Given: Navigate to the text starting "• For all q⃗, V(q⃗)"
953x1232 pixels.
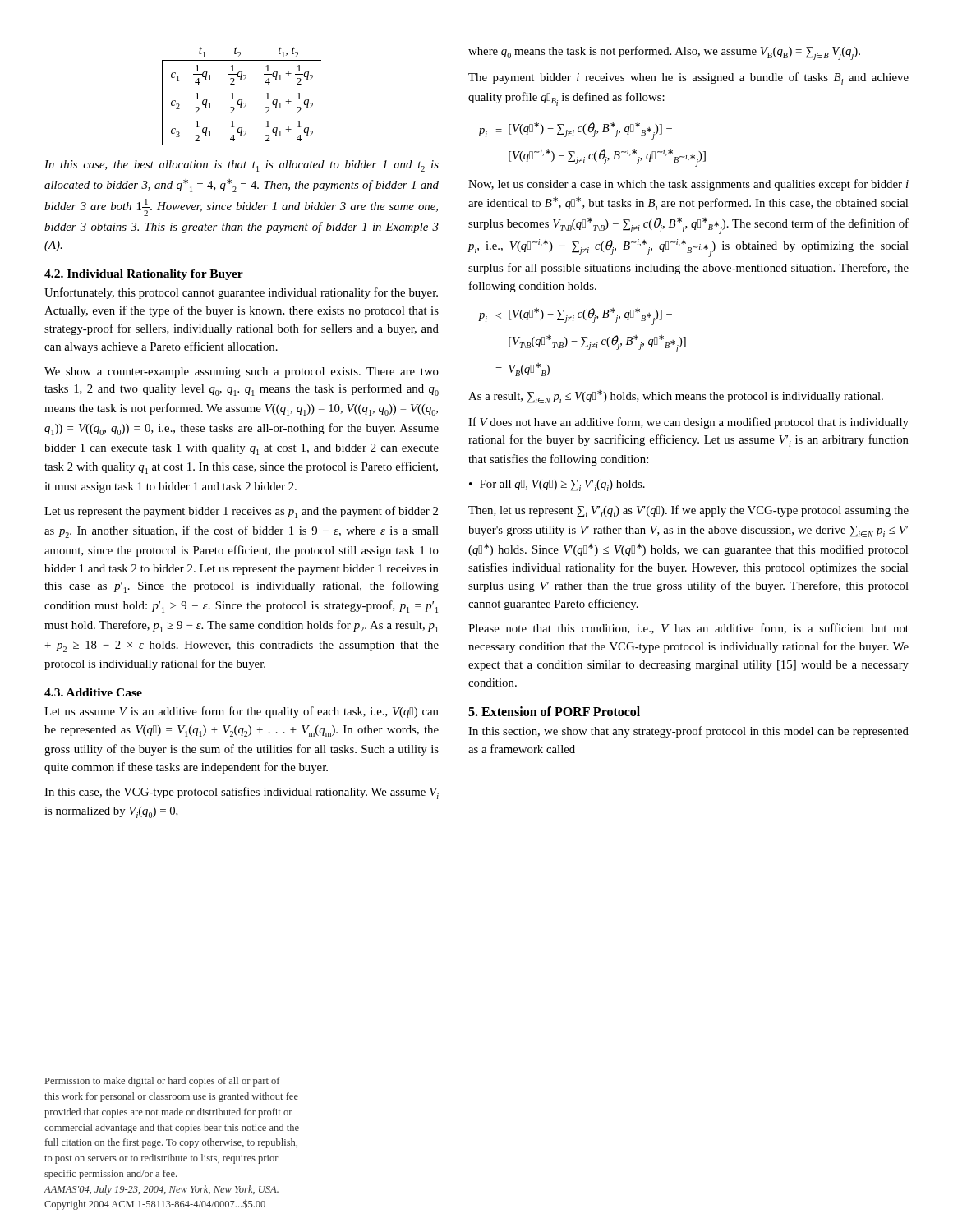Looking at the screenshot, I should coord(557,485).
